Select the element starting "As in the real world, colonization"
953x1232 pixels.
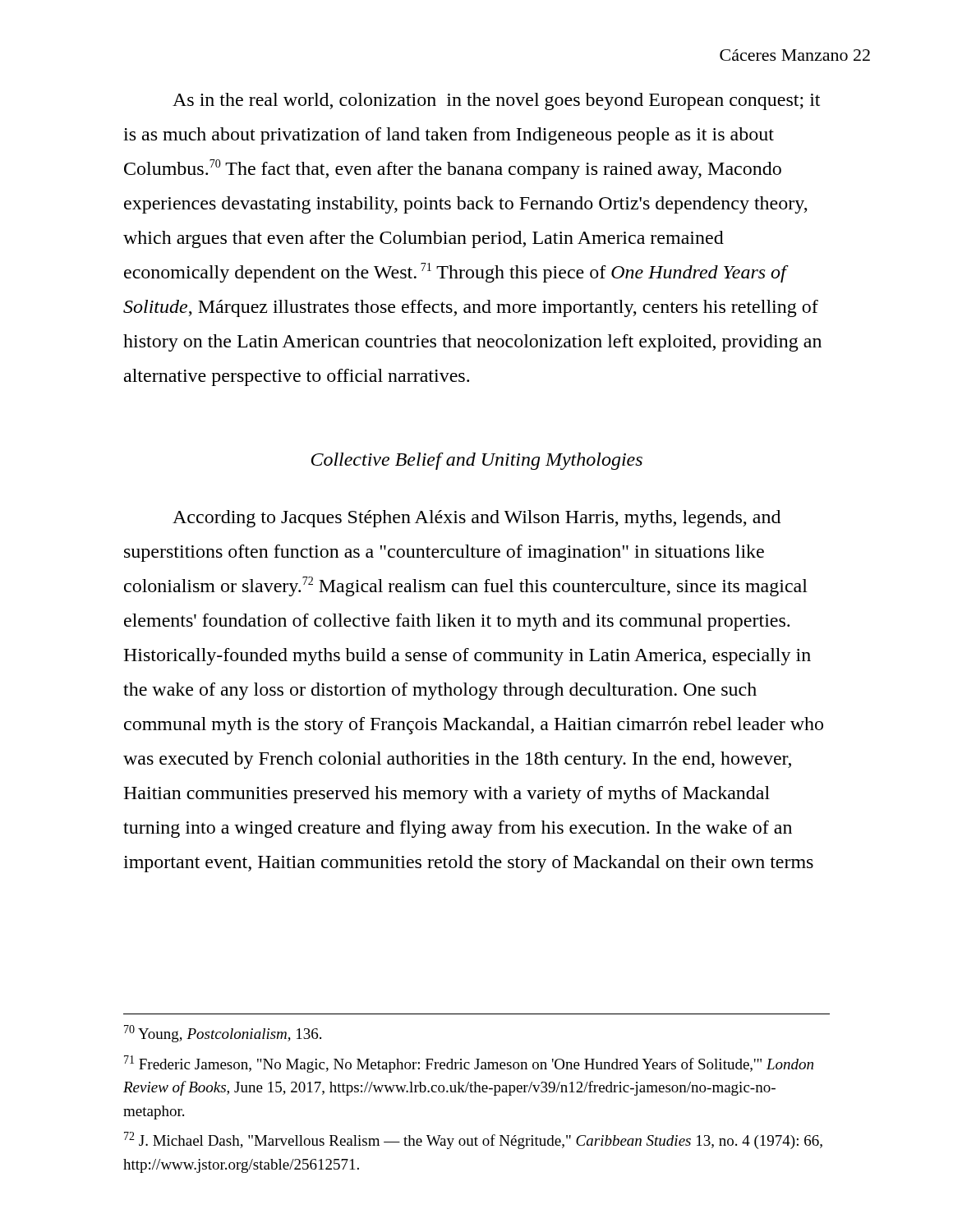[476, 237]
